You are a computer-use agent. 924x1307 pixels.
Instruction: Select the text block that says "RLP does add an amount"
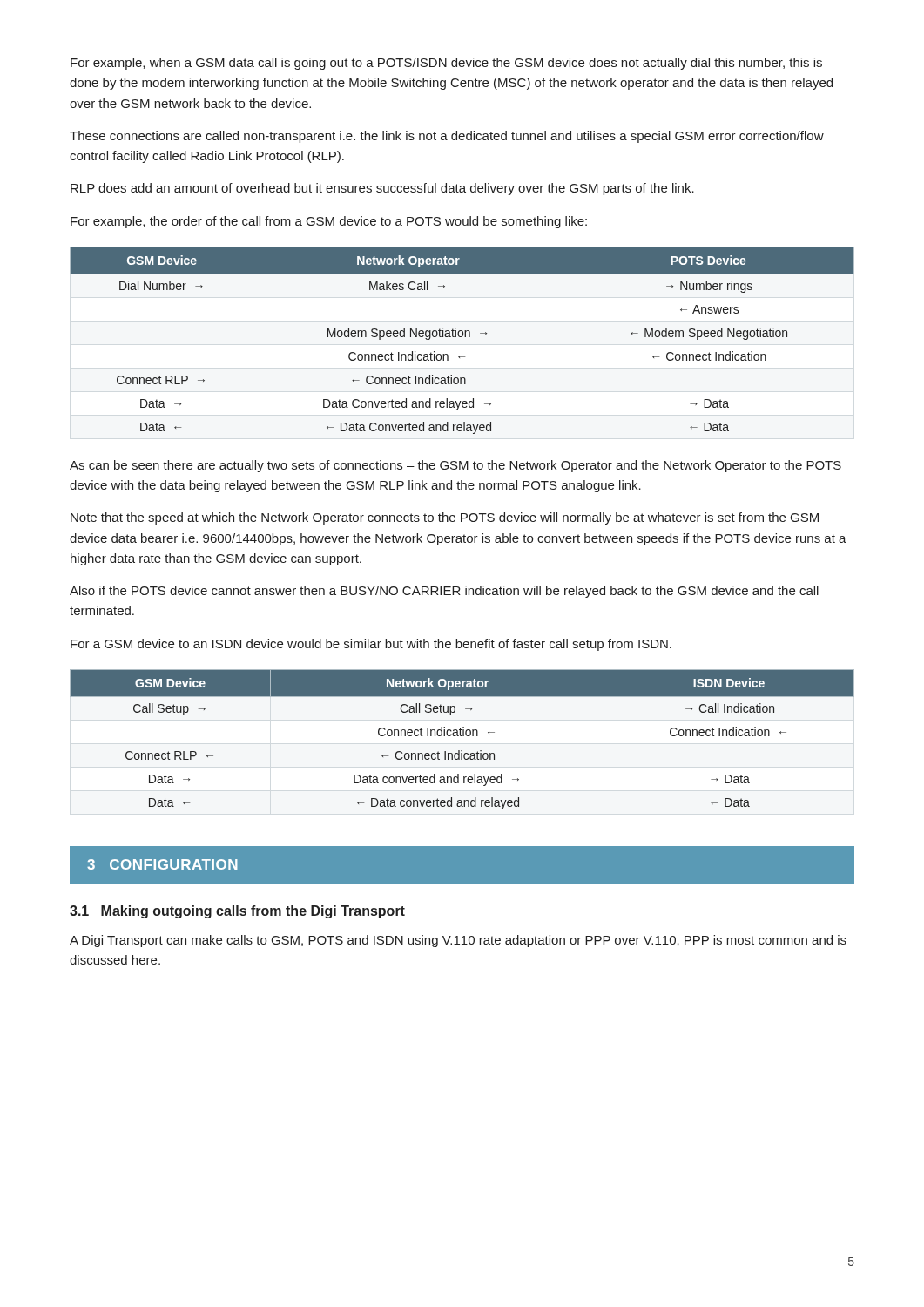tap(382, 188)
